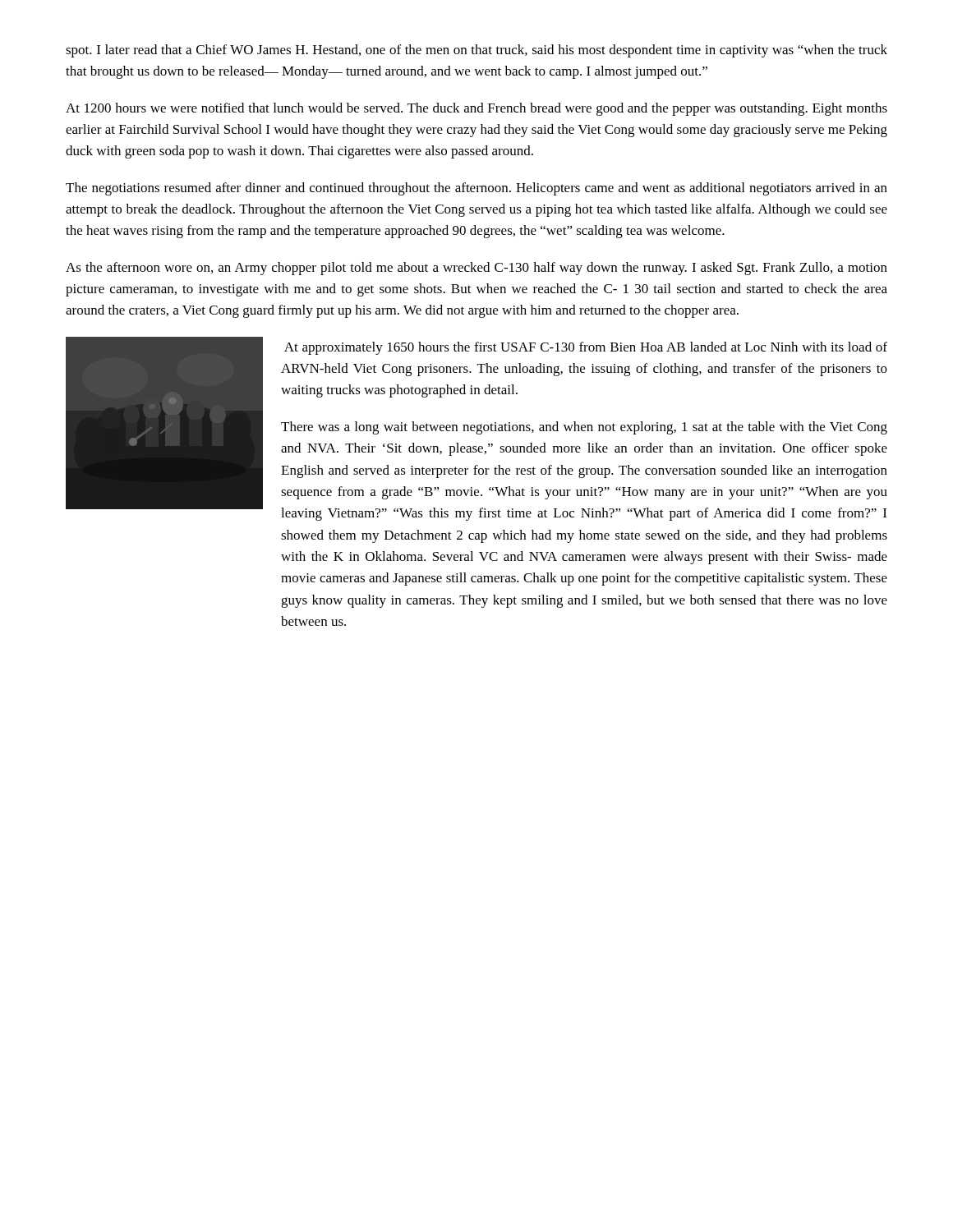Locate the block of text that opens with "At 1200 hours we were notified that lunch"
Image resolution: width=953 pixels, height=1232 pixels.
tap(476, 129)
